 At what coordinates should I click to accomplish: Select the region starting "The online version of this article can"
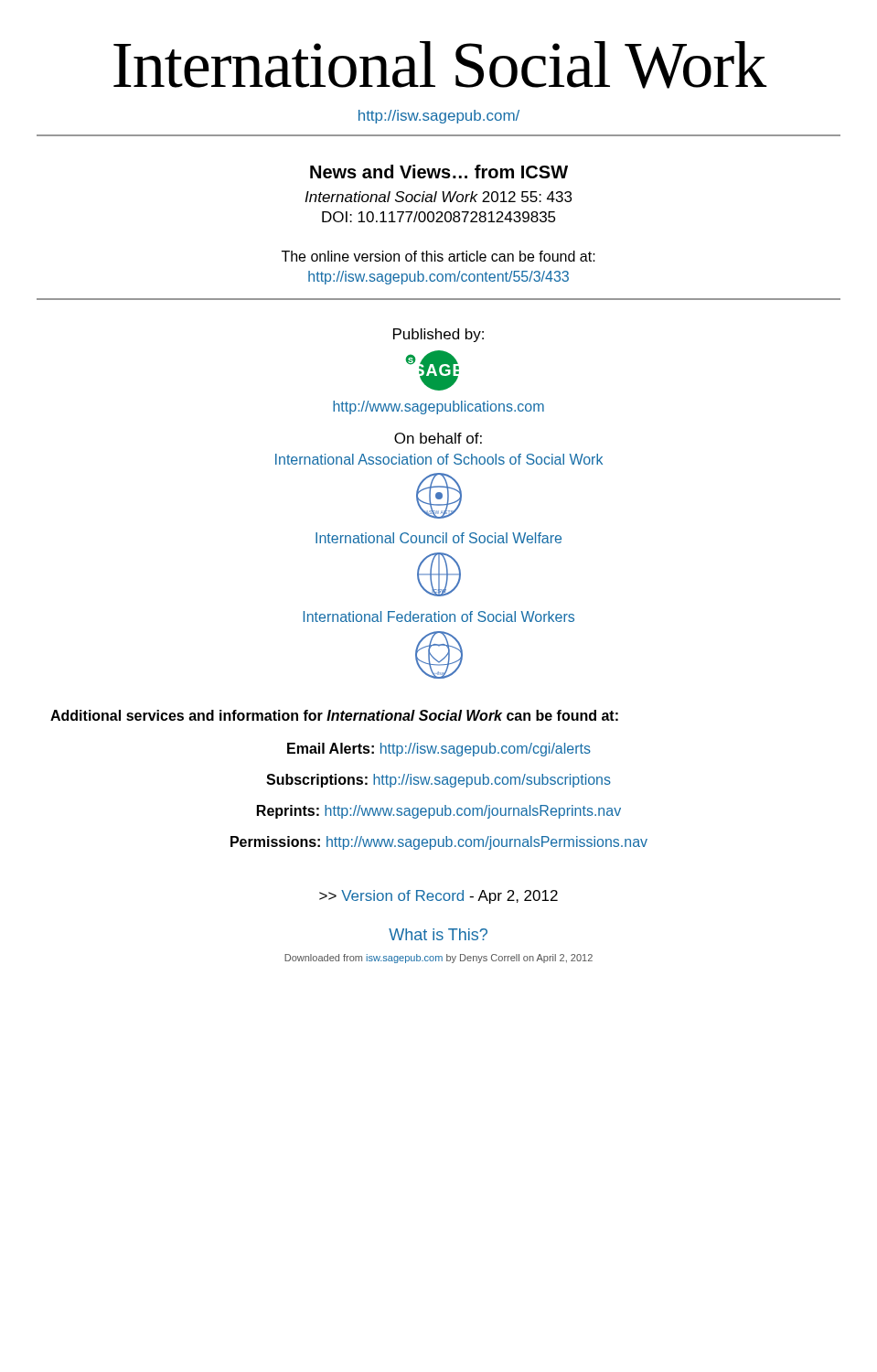438,267
